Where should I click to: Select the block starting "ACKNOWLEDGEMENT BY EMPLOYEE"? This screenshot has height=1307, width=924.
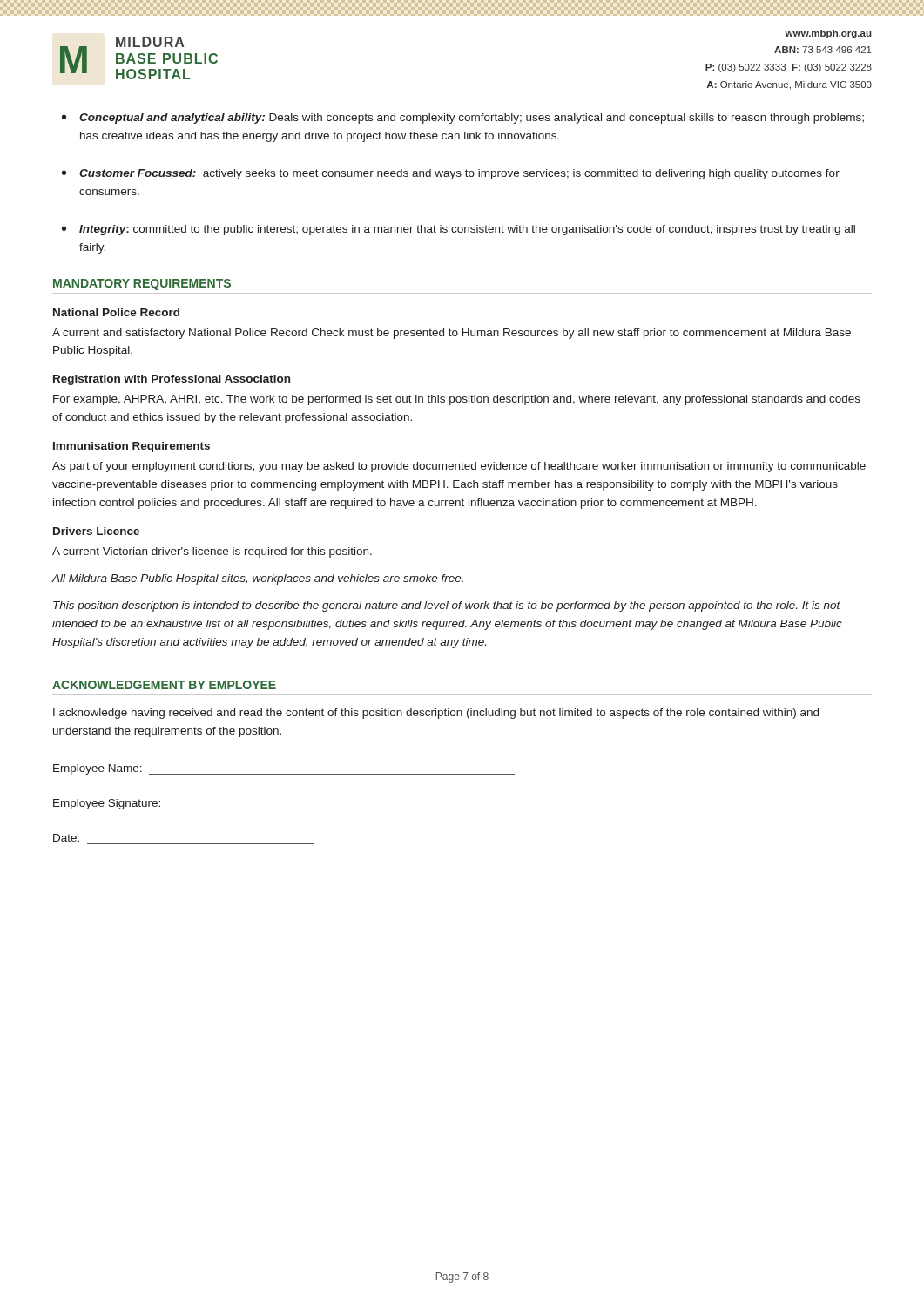[164, 685]
